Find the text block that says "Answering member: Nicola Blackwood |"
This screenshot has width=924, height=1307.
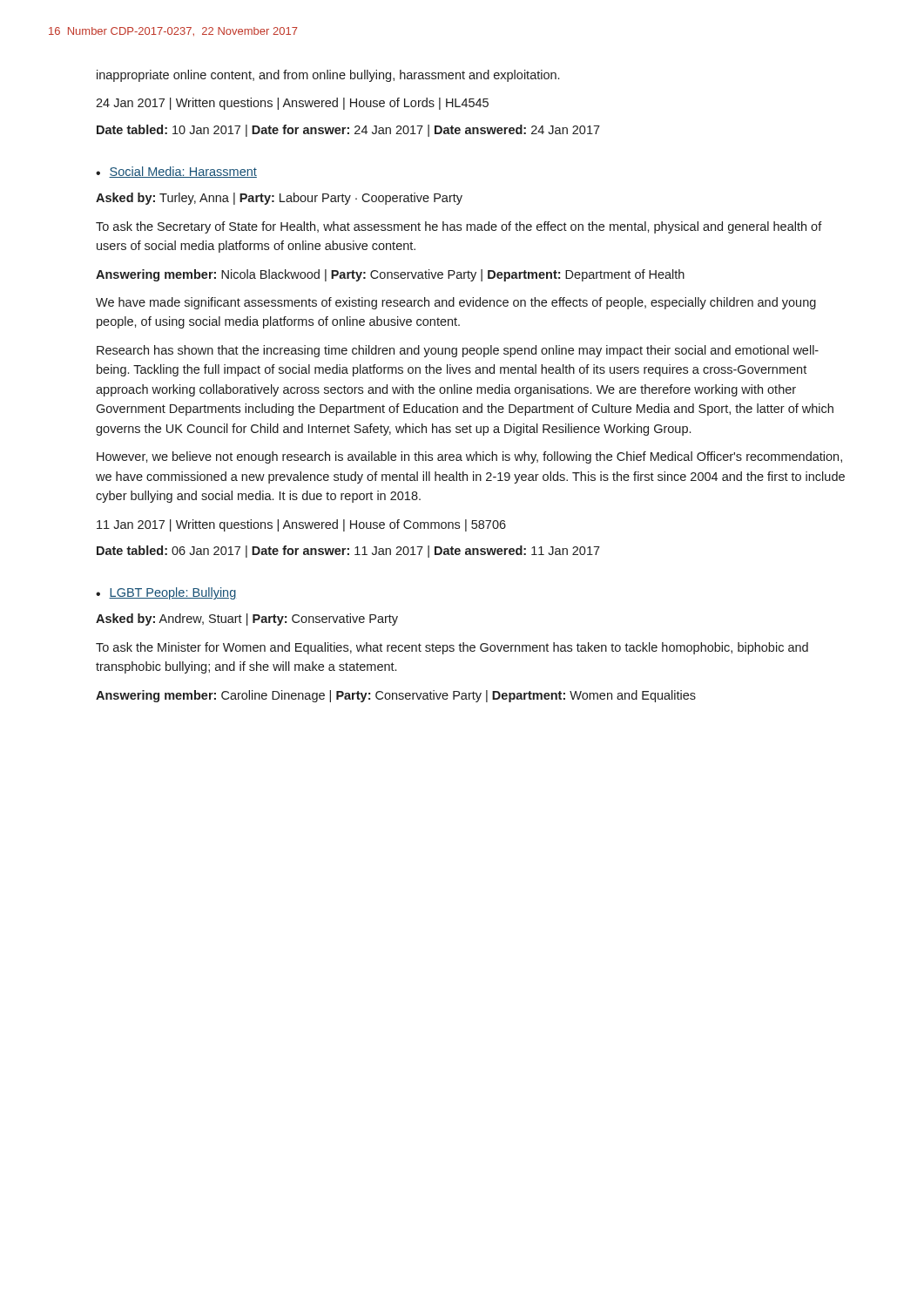click(x=390, y=274)
